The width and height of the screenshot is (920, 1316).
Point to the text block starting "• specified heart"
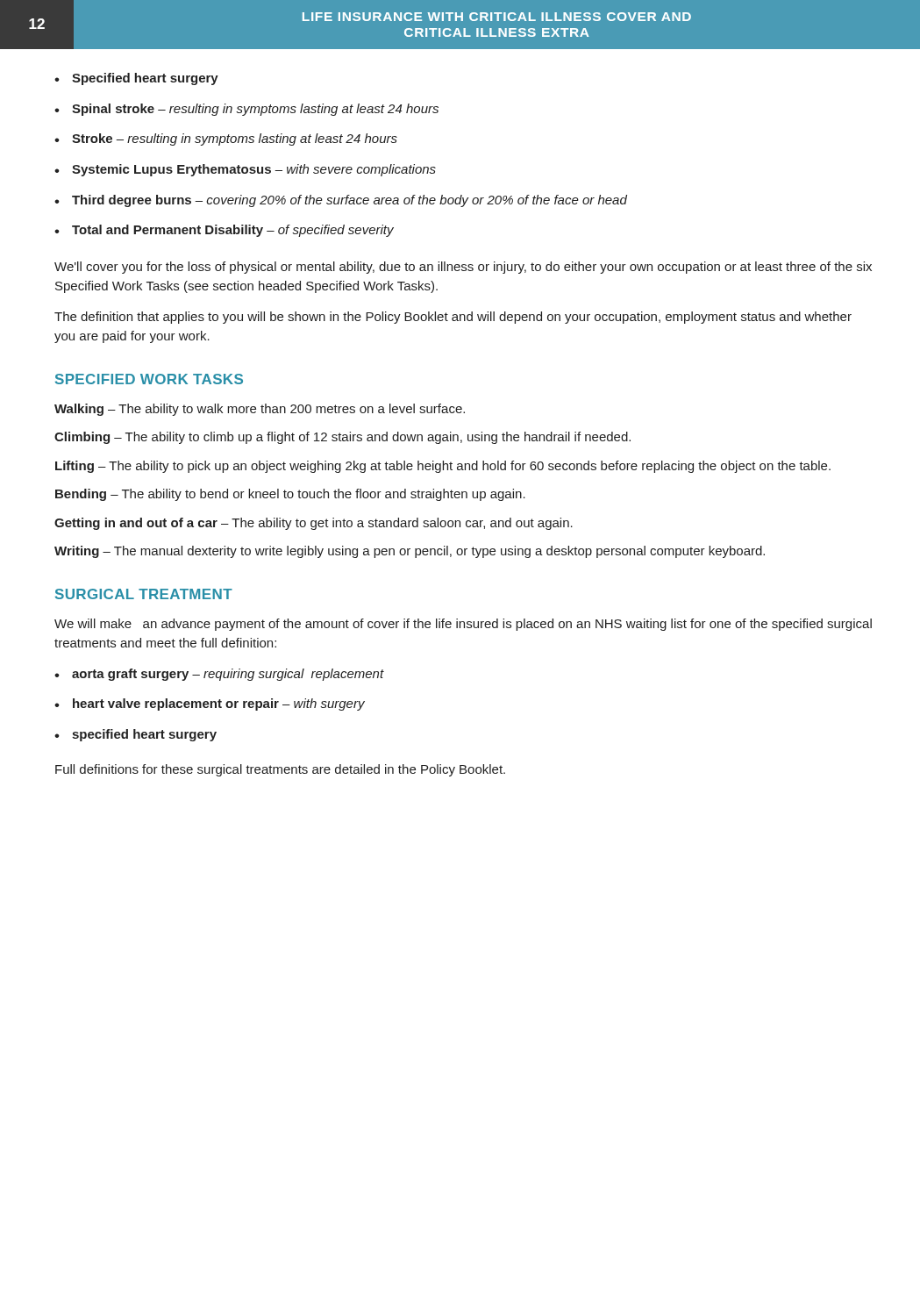point(136,736)
